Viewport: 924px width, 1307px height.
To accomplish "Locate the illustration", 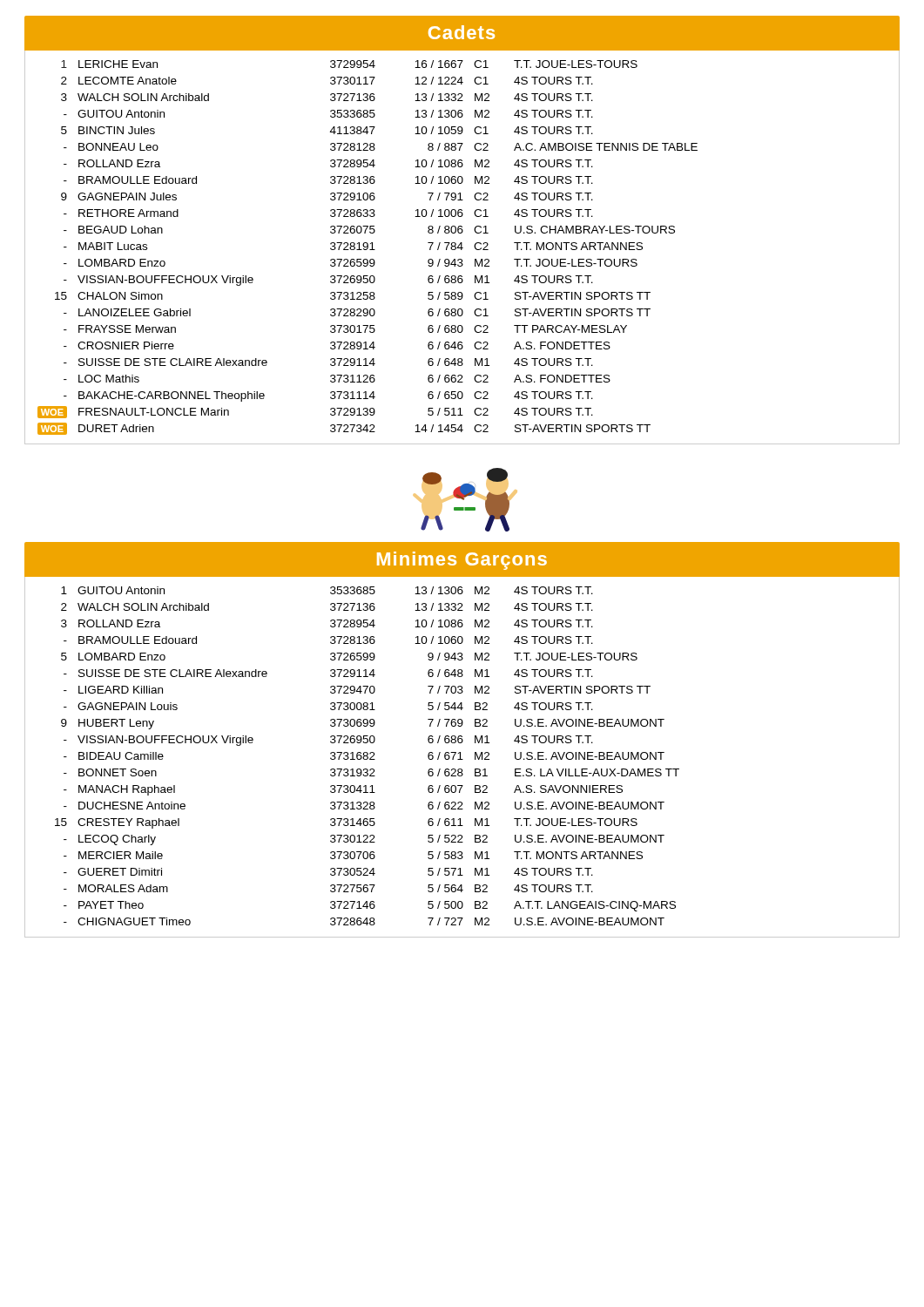I will click(462, 494).
